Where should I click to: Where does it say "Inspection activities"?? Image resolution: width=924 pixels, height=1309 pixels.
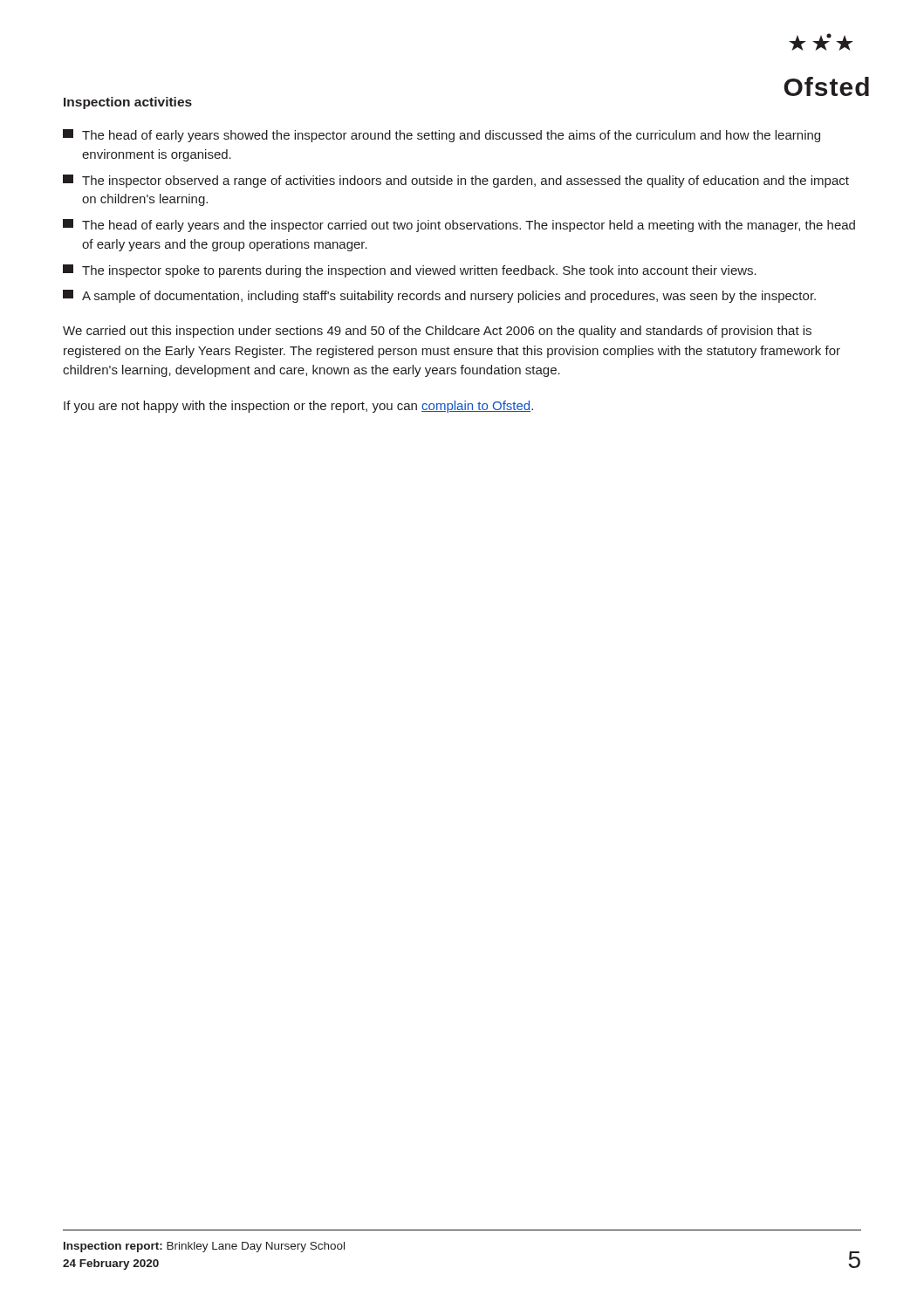(x=127, y=102)
